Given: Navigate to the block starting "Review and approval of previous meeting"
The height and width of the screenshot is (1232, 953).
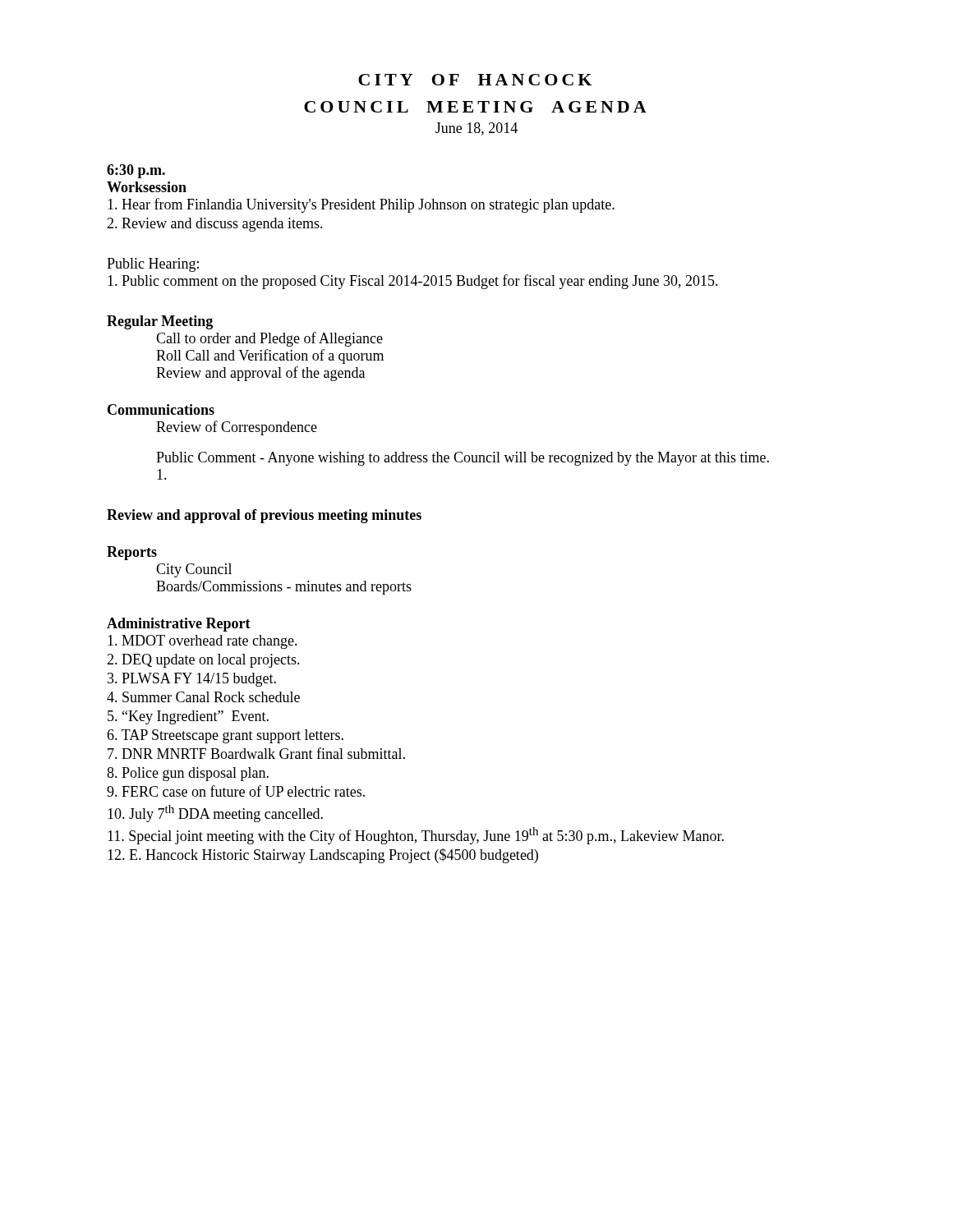Looking at the screenshot, I should coord(264,515).
